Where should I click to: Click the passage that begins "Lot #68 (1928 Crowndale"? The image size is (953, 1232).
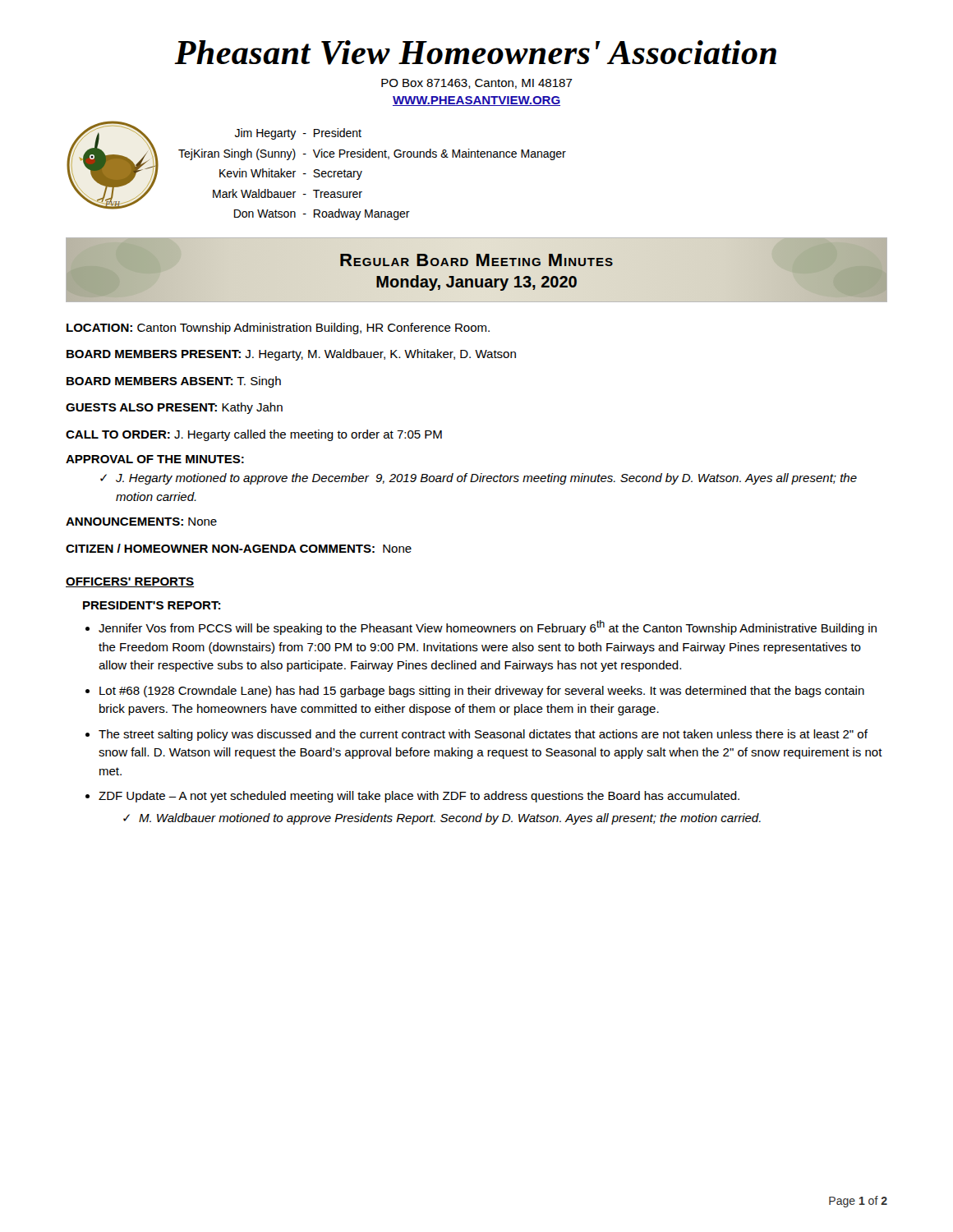pyautogui.click(x=482, y=699)
